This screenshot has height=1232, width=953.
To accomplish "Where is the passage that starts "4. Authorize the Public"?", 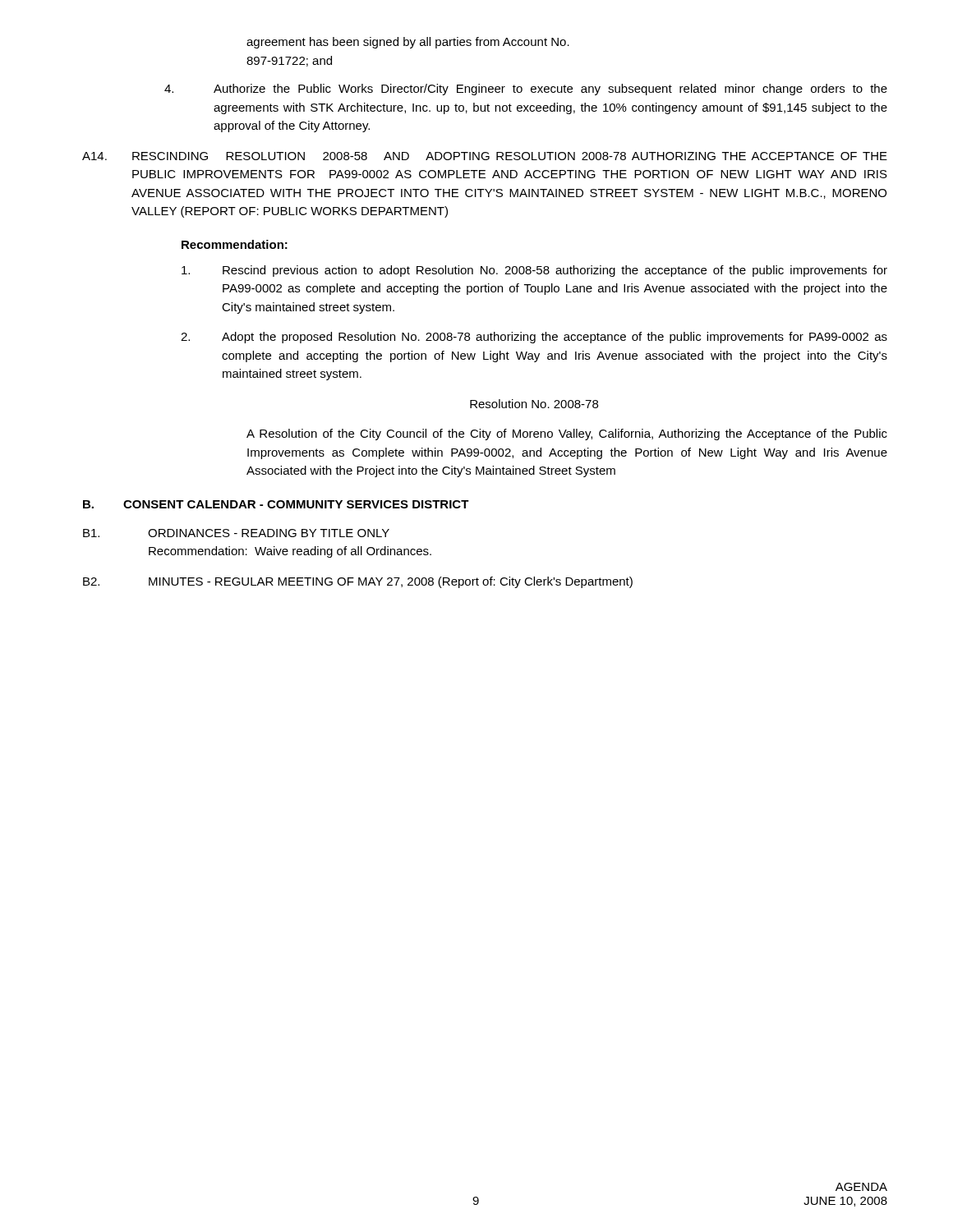I will [x=485, y=107].
